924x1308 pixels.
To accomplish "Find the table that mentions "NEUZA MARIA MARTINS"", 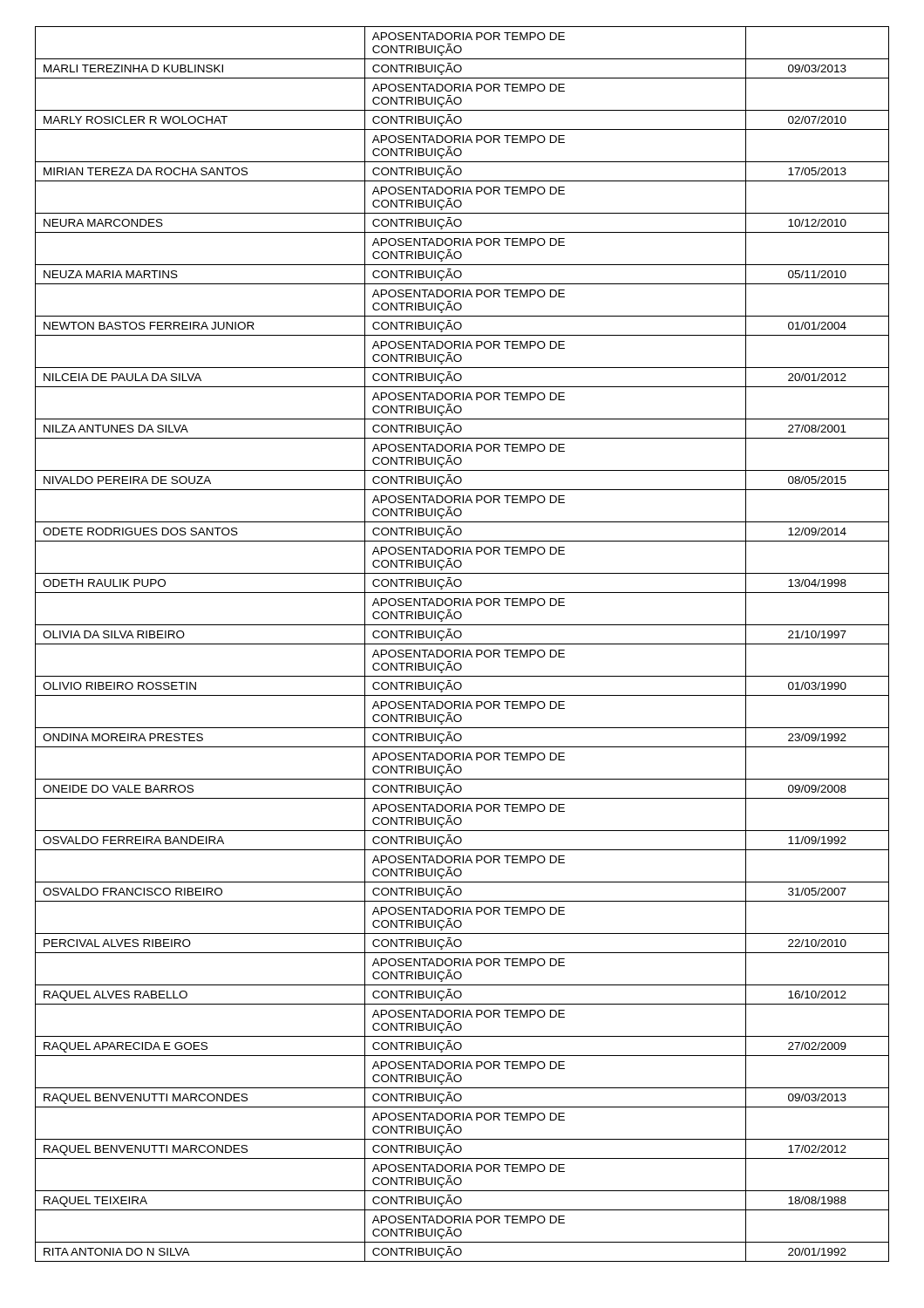I will 462,644.
